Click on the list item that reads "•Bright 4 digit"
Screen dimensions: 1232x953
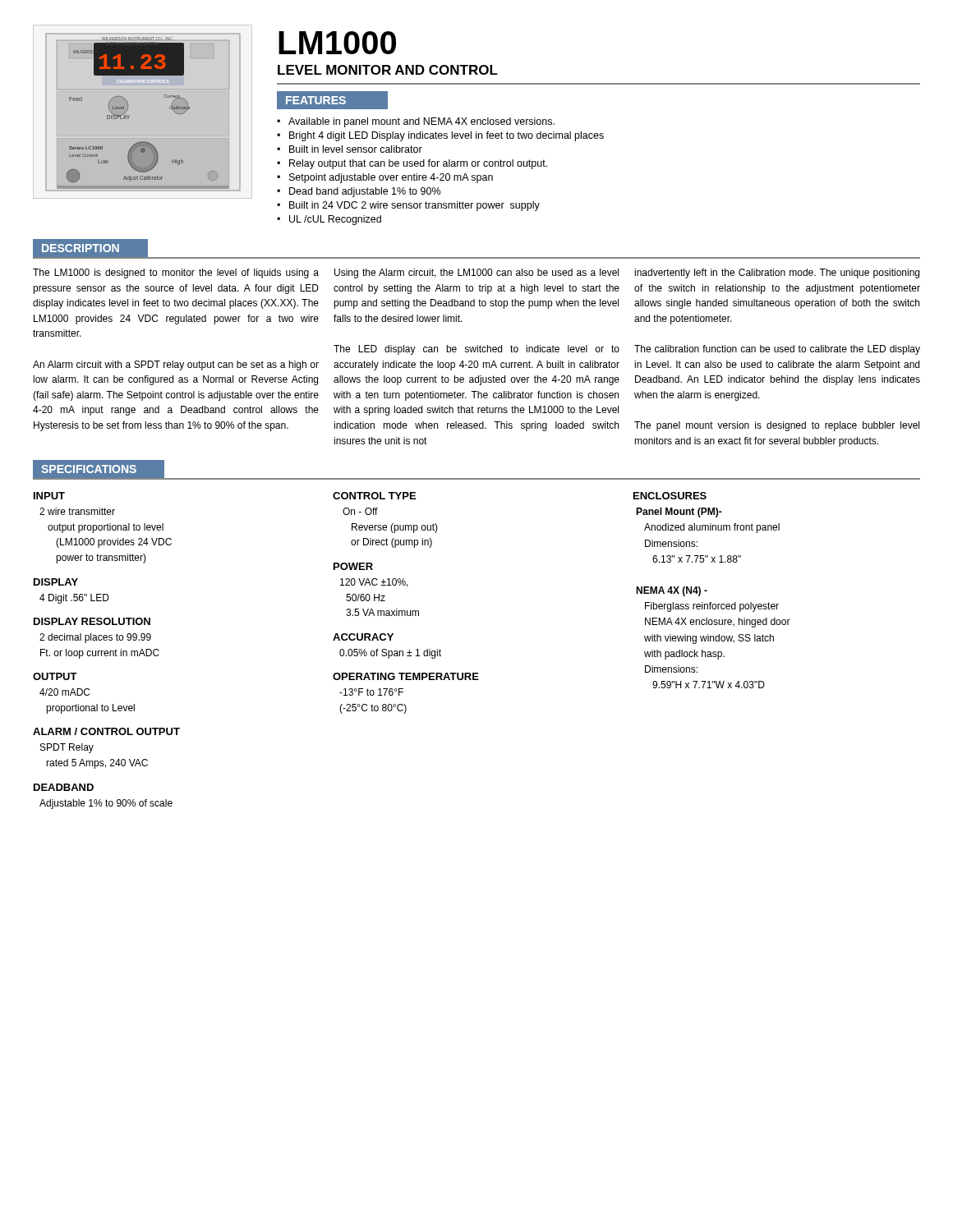(440, 135)
